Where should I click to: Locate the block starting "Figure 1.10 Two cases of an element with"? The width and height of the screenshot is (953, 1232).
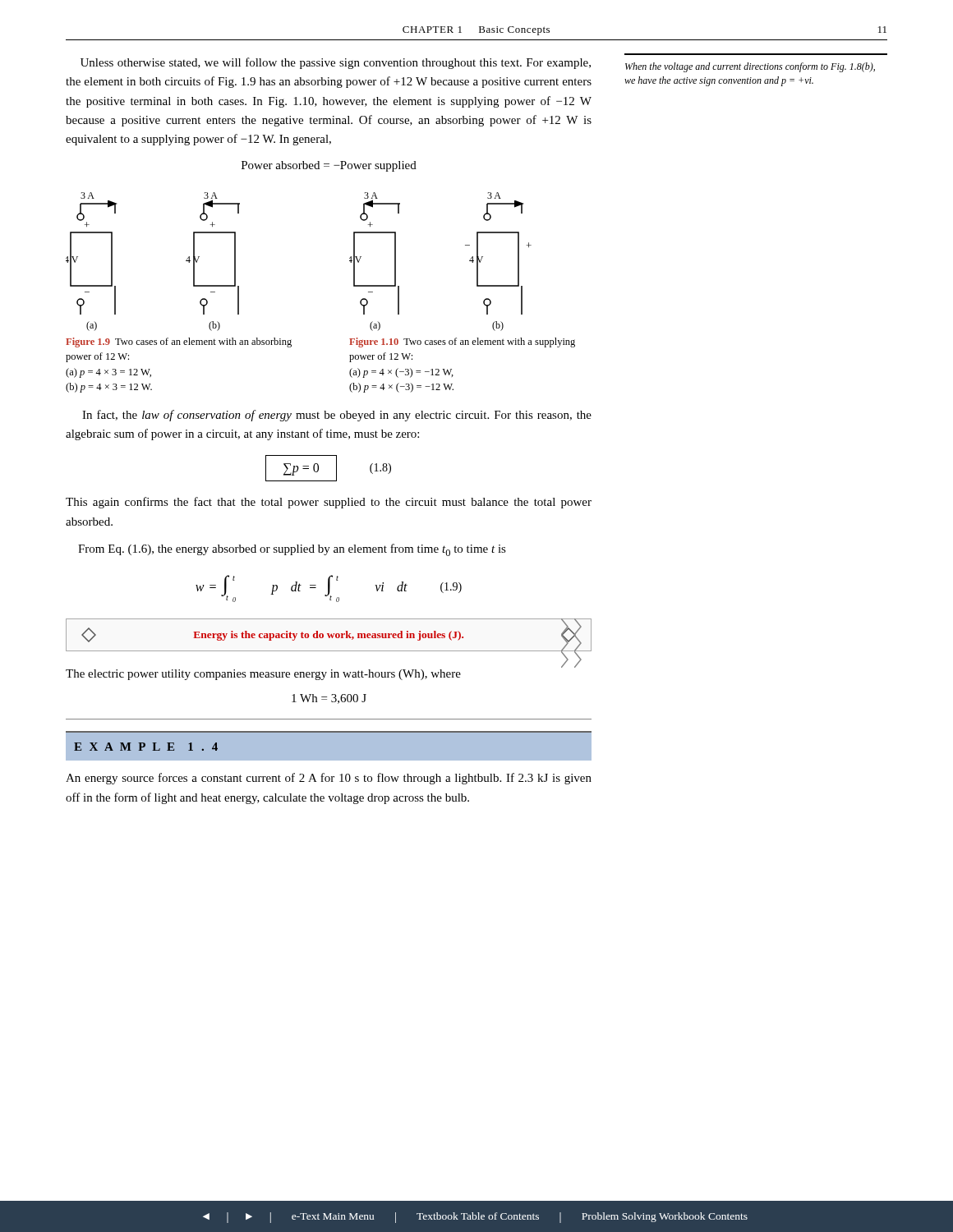point(462,364)
